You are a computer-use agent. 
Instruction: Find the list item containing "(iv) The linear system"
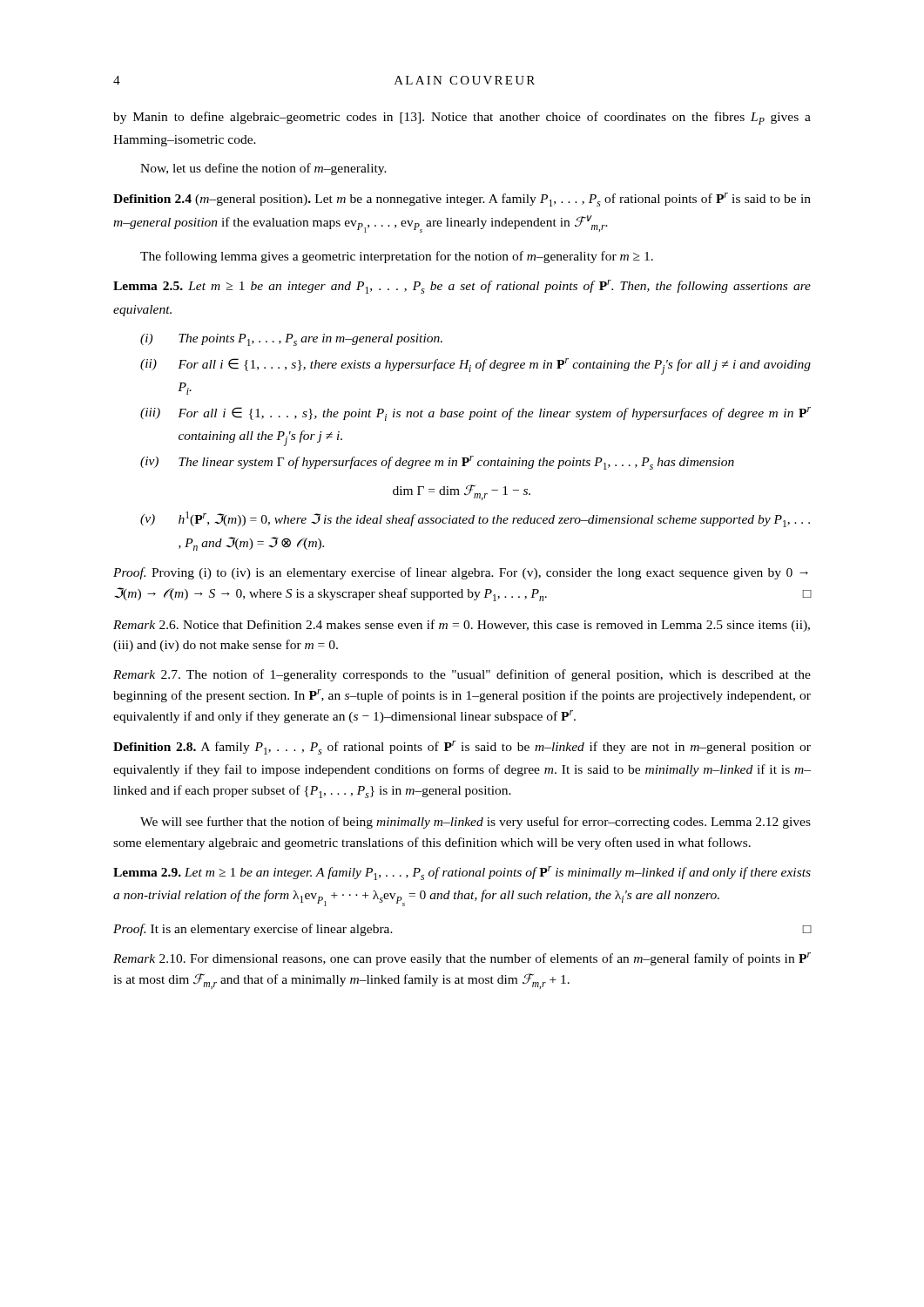(x=462, y=463)
